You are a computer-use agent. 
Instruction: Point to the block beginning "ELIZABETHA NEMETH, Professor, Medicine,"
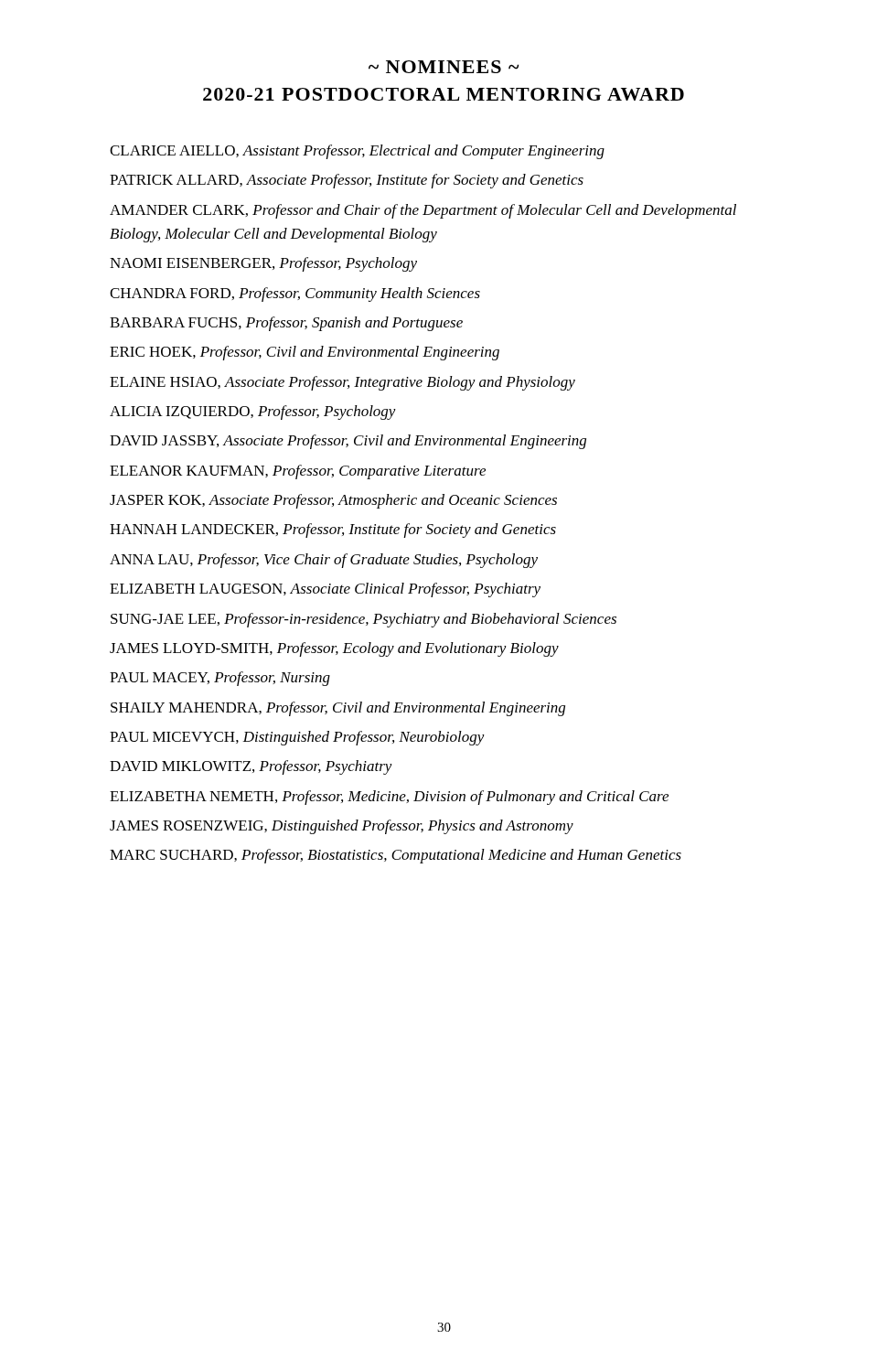389,796
